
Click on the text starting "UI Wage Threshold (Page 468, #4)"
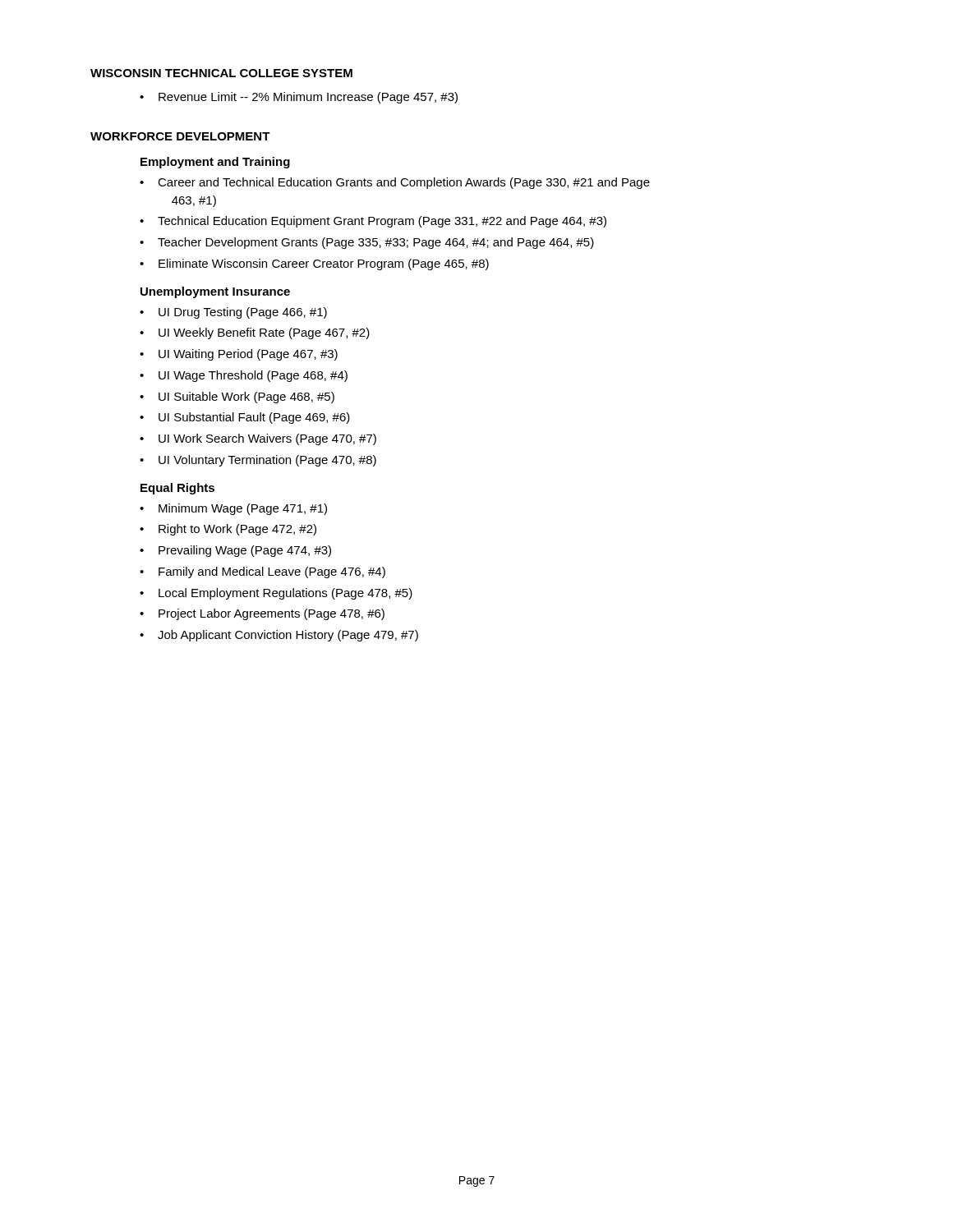pyautogui.click(x=244, y=376)
